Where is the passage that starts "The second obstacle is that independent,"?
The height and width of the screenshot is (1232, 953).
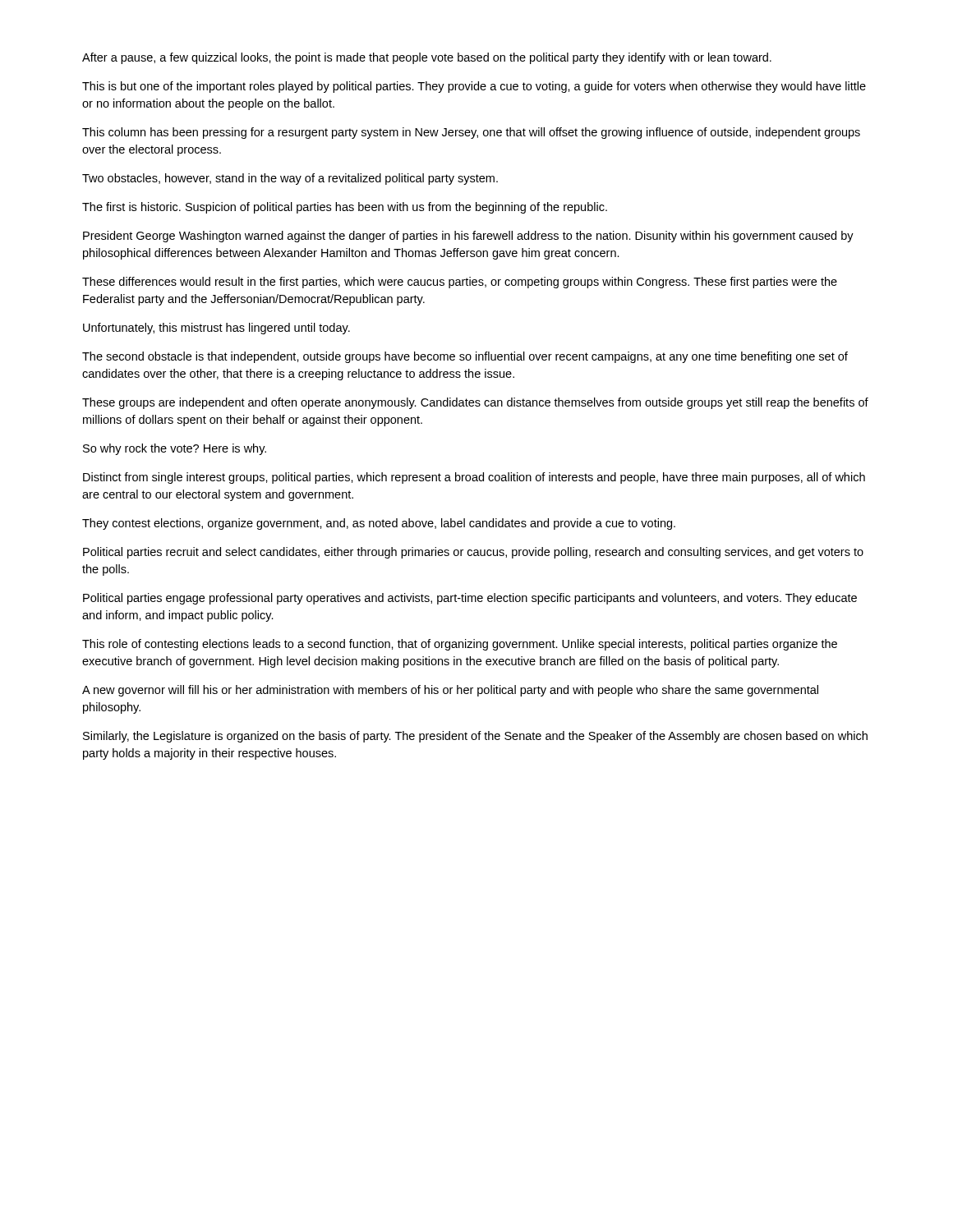click(x=465, y=365)
